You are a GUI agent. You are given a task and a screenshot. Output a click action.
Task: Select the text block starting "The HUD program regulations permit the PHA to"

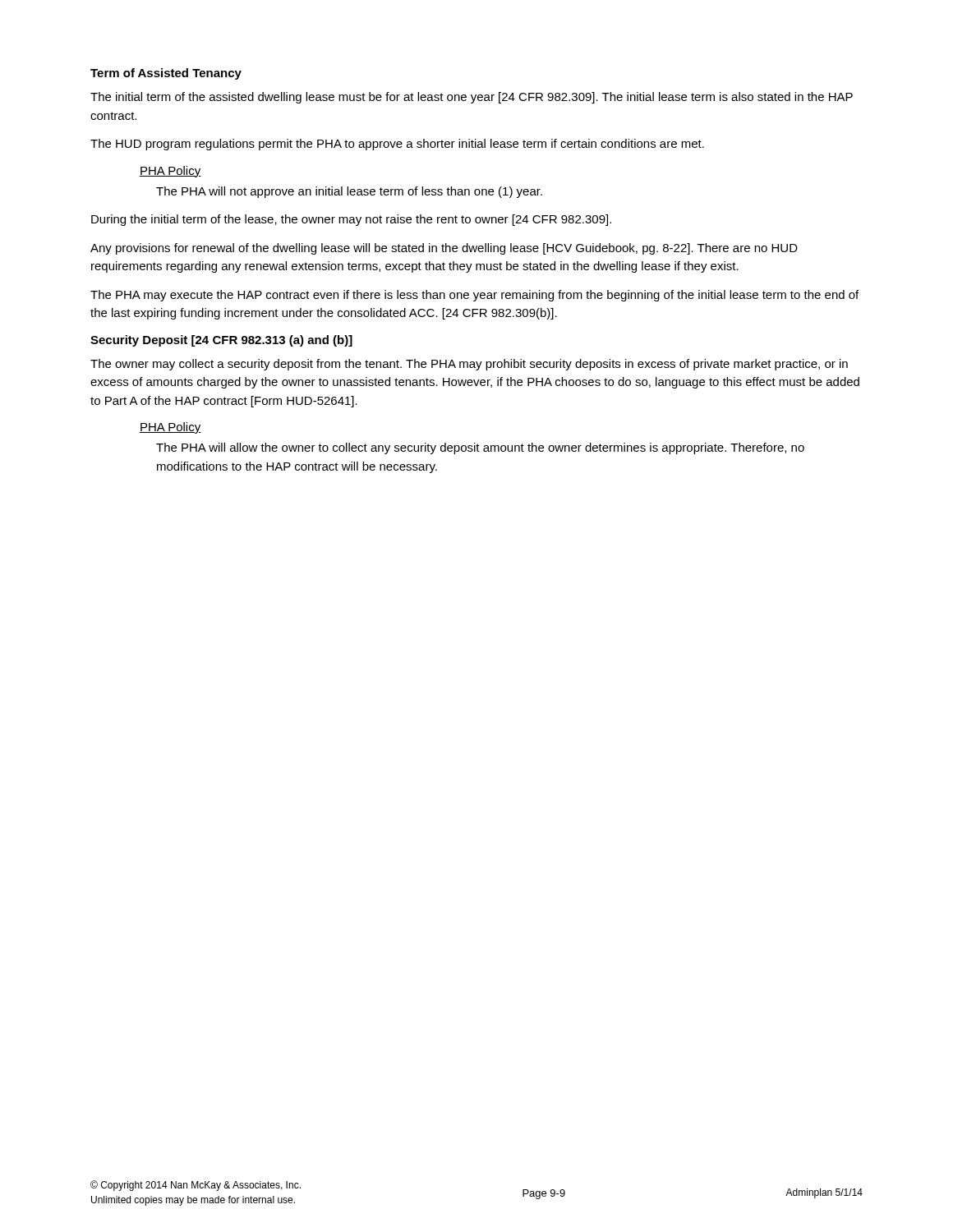pyautogui.click(x=398, y=143)
